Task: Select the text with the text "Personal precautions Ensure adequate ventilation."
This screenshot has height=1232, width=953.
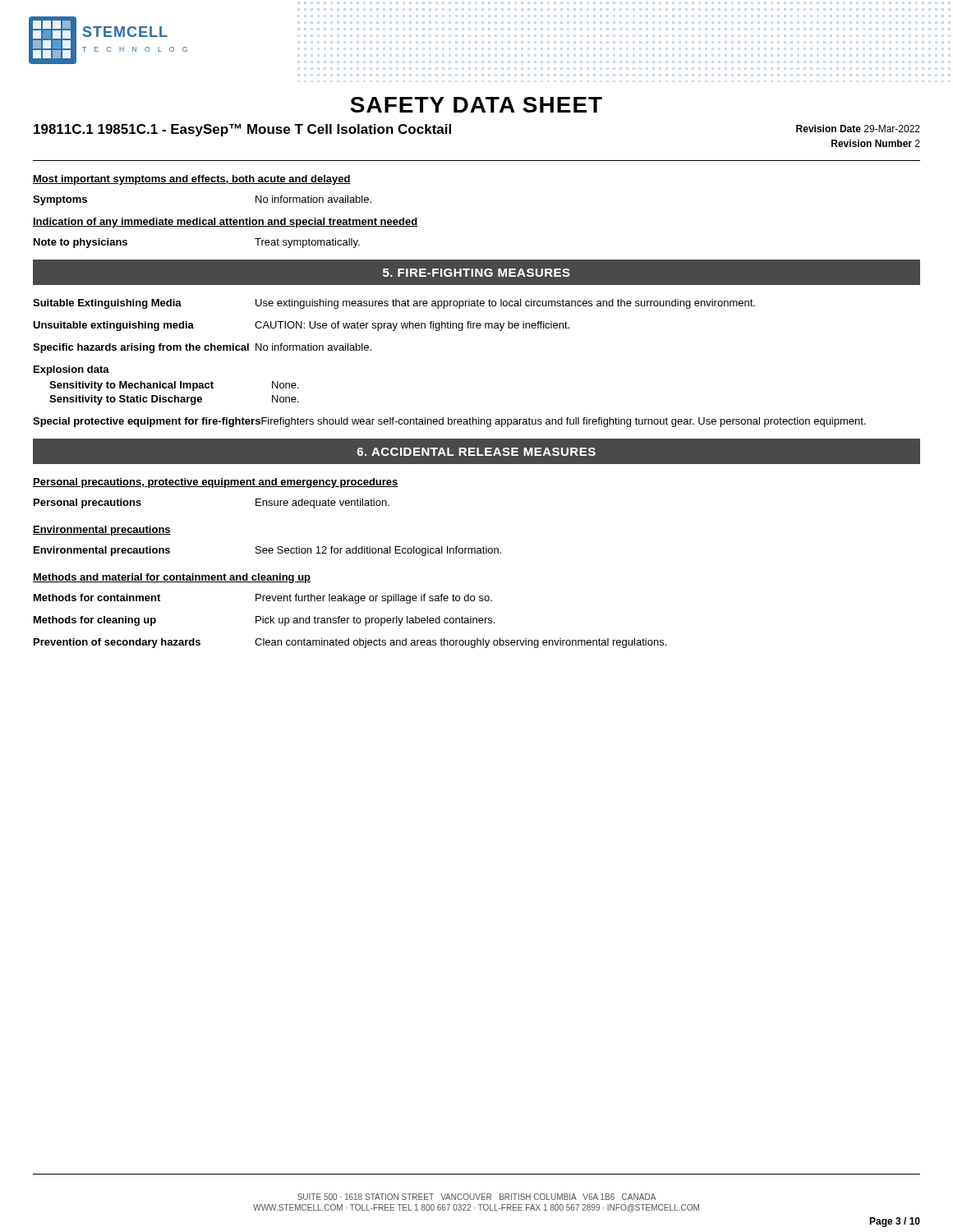Action: coord(83,504)
